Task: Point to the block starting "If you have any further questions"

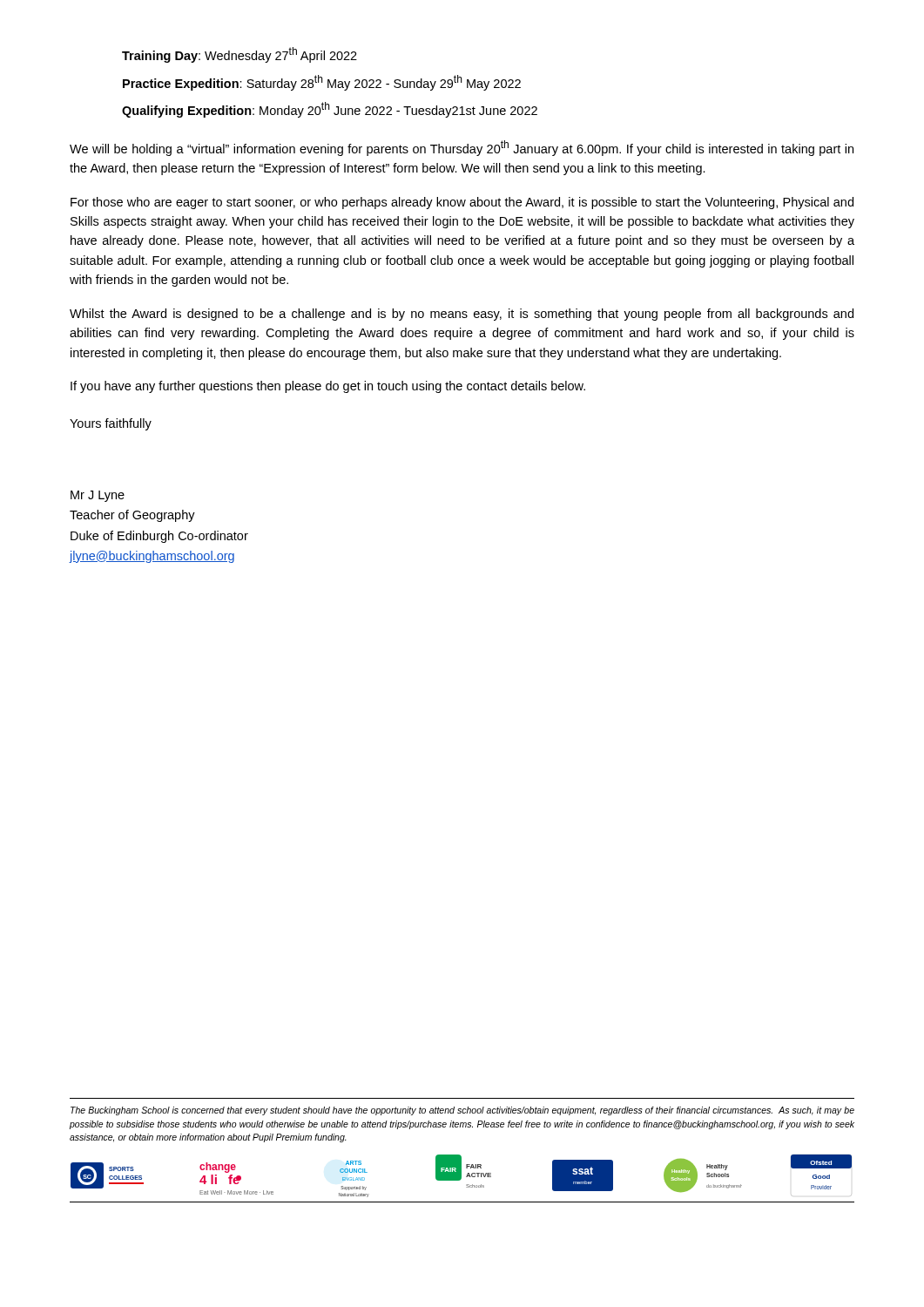Action: click(328, 386)
